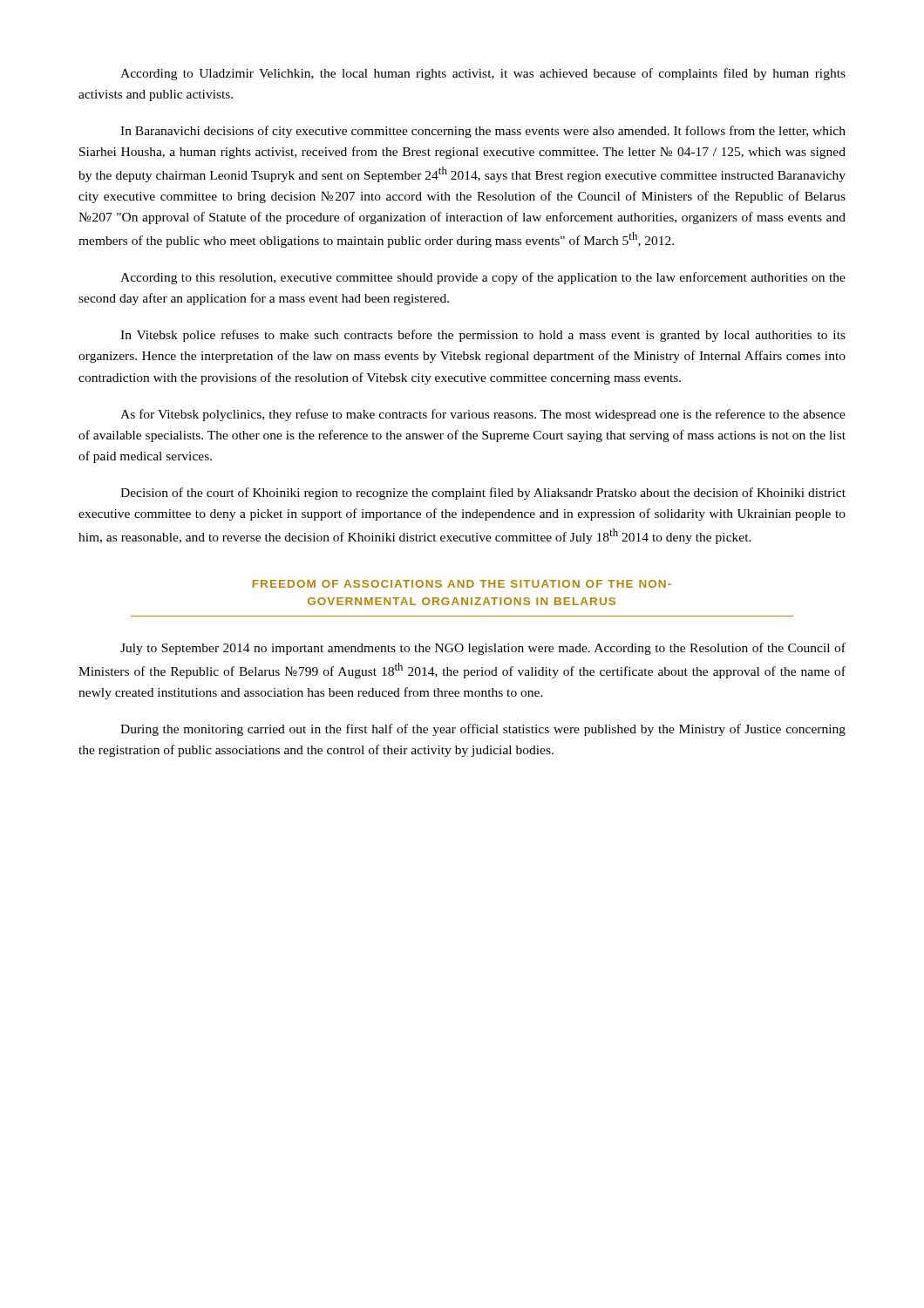This screenshot has width=924, height=1308.
Task: Navigate to the passage starting "In Baranavichi decisions of city executive"
Action: pos(462,185)
